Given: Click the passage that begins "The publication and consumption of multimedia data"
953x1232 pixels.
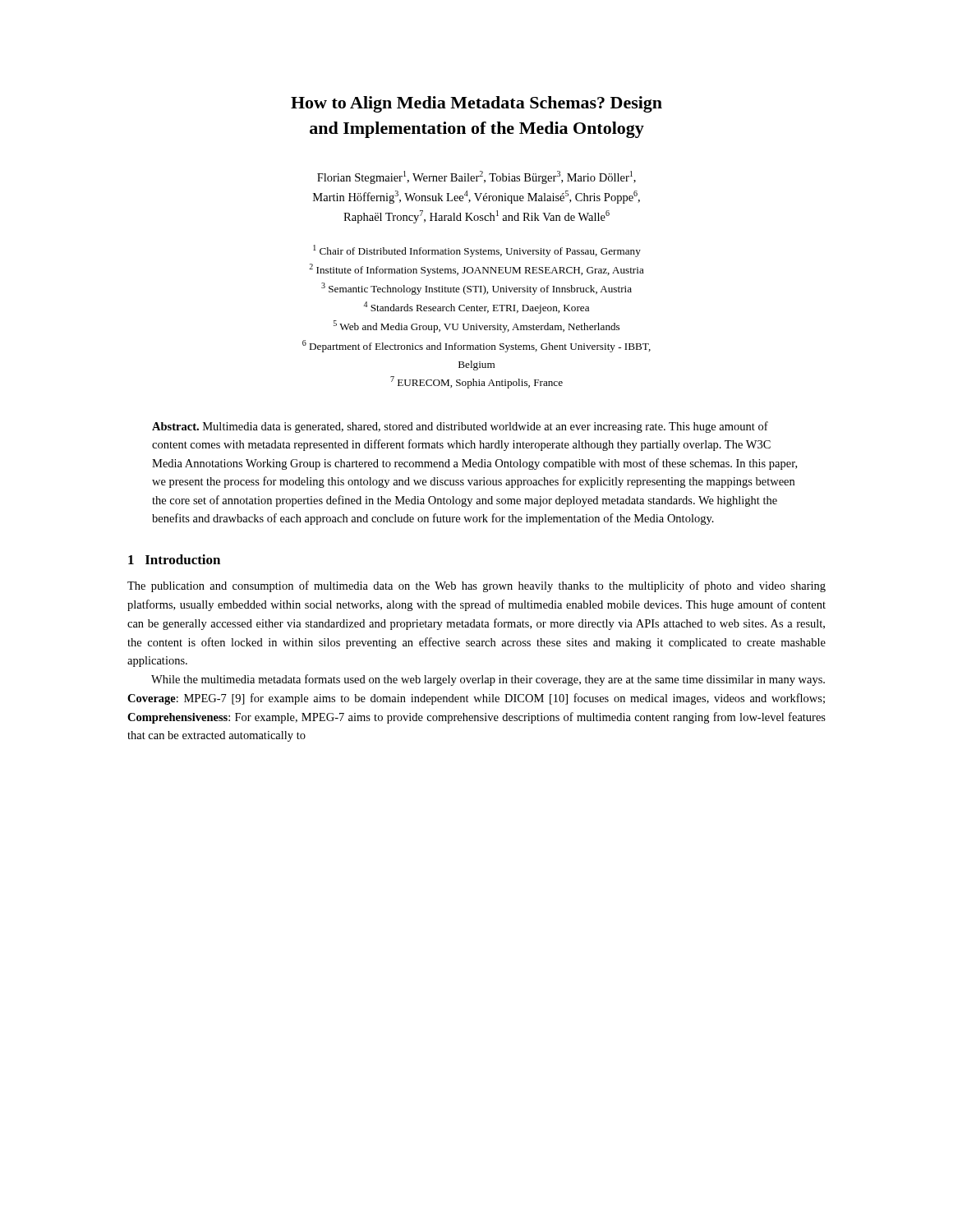Looking at the screenshot, I should click(476, 586).
